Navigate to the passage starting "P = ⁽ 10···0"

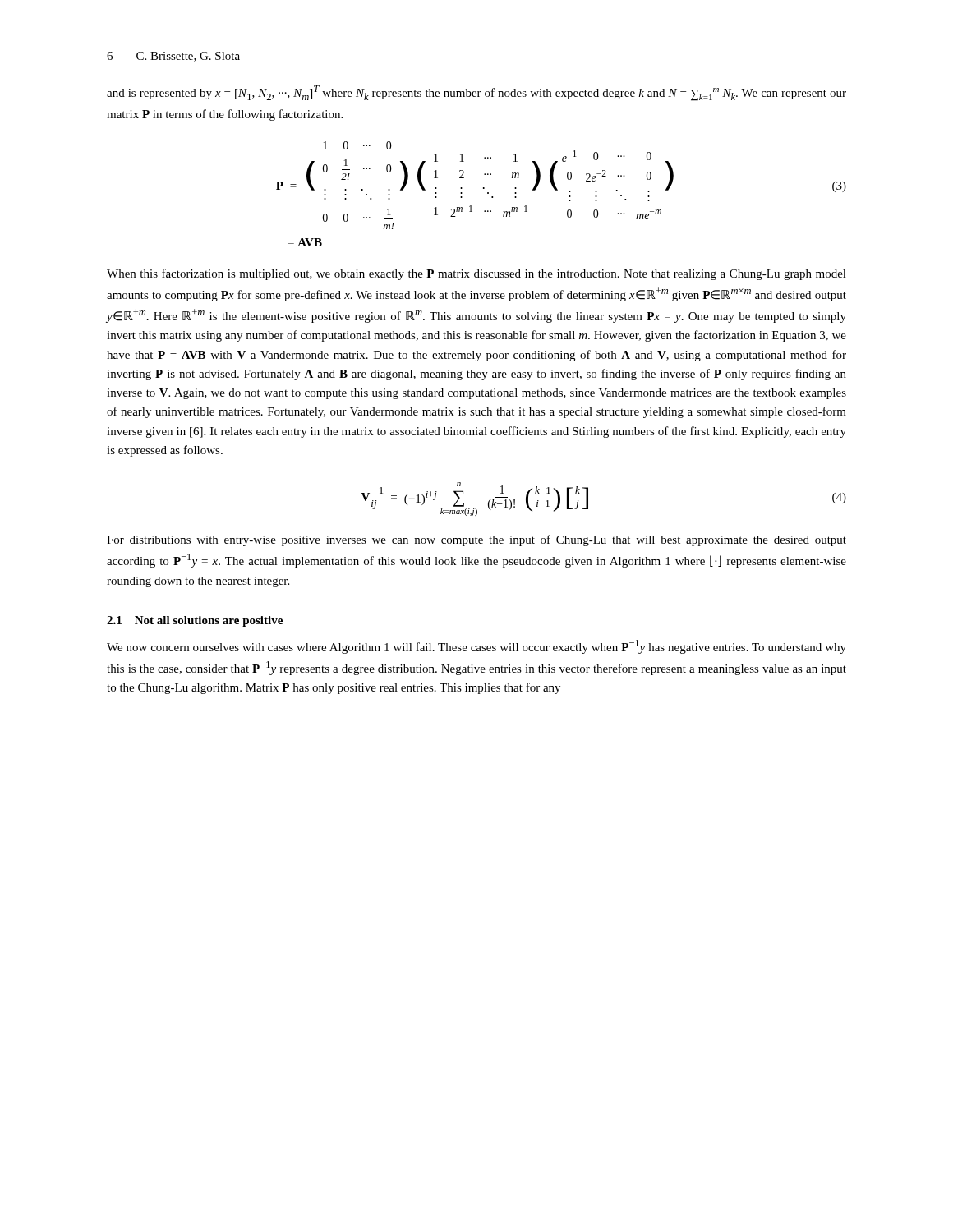[x=476, y=194]
